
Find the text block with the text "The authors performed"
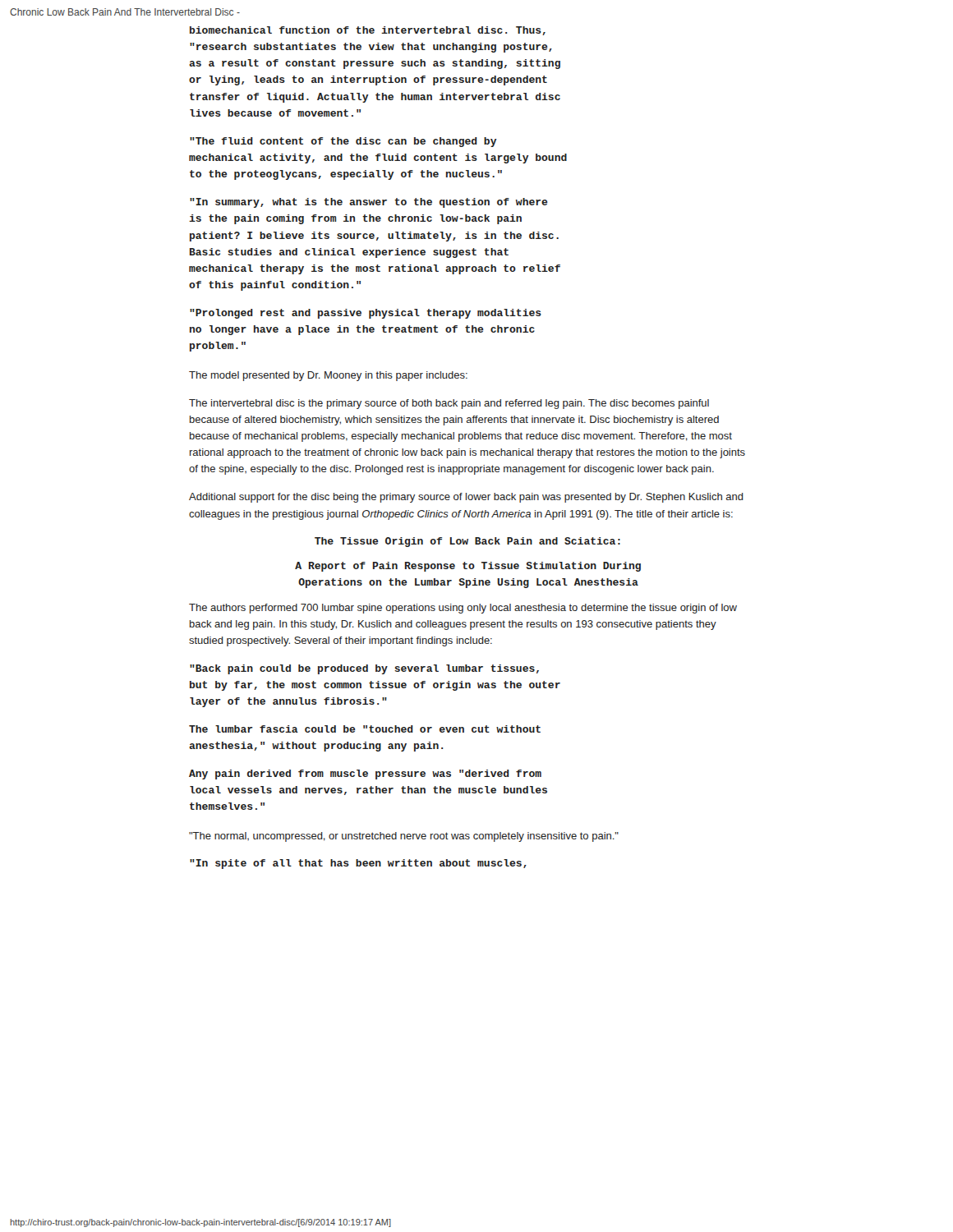(463, 624)
